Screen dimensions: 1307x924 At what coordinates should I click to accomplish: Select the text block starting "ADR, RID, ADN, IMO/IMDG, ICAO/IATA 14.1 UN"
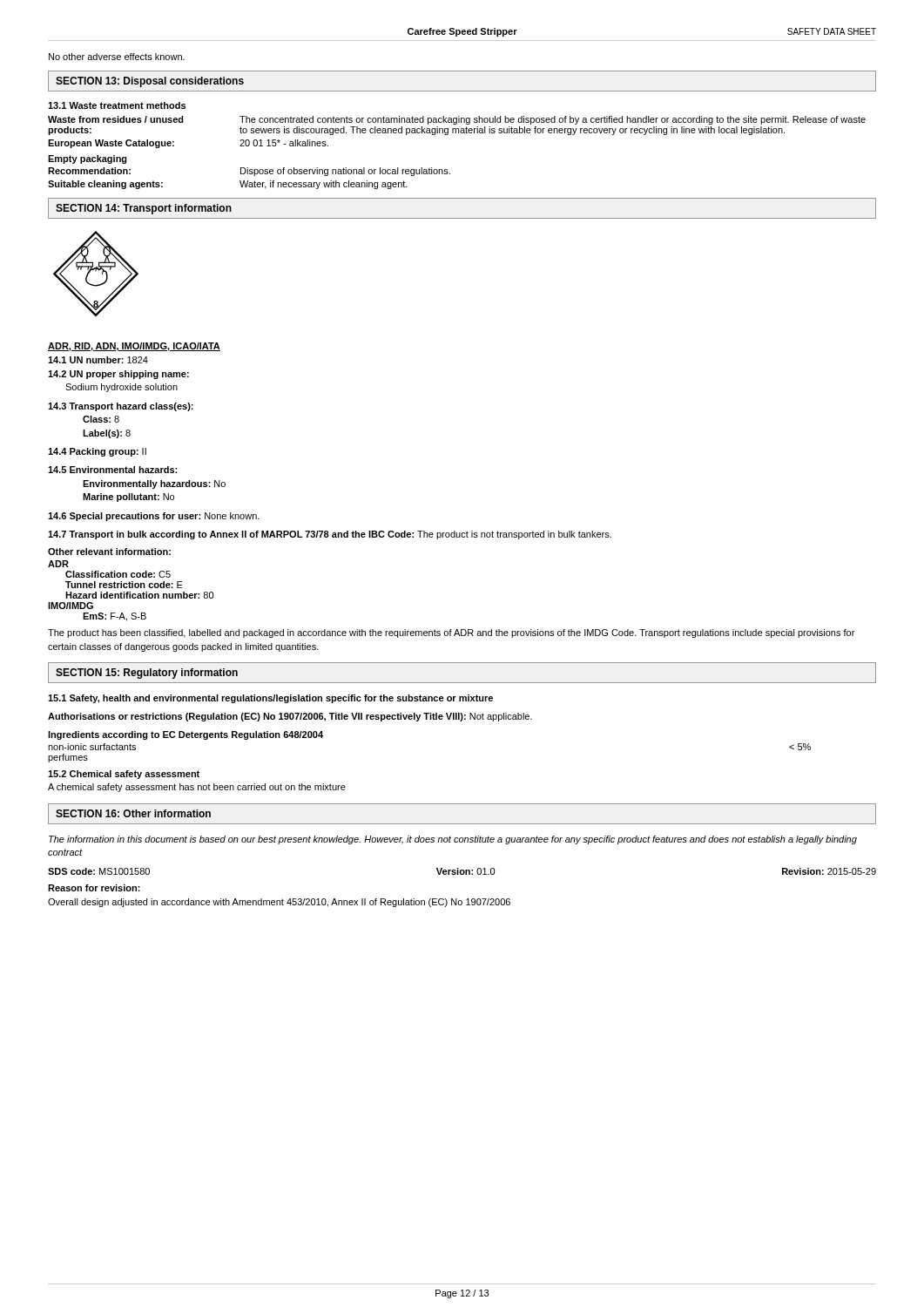[x=134, y=347]
